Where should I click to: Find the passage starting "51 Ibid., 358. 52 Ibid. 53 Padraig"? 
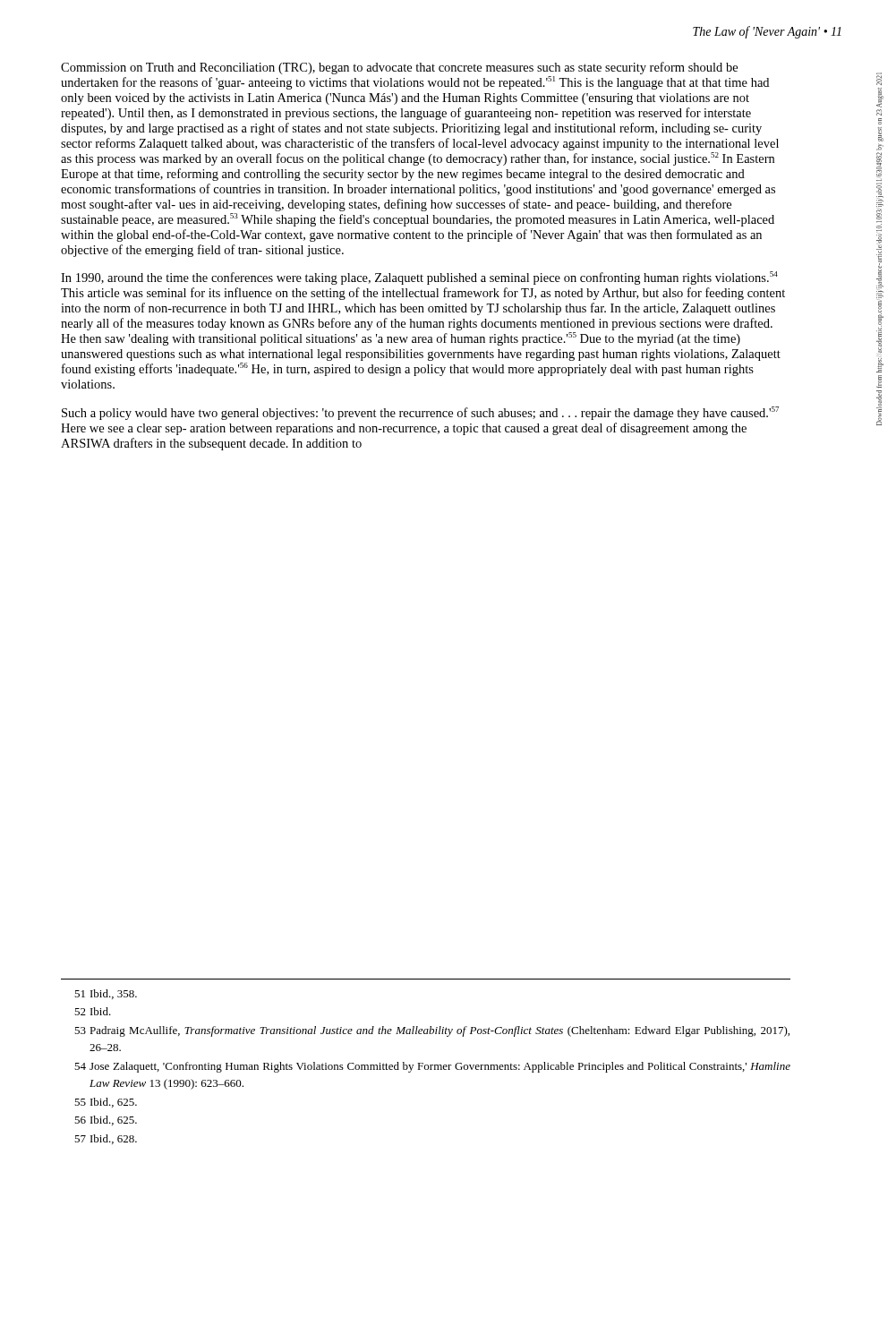(x=426, y=1066)
